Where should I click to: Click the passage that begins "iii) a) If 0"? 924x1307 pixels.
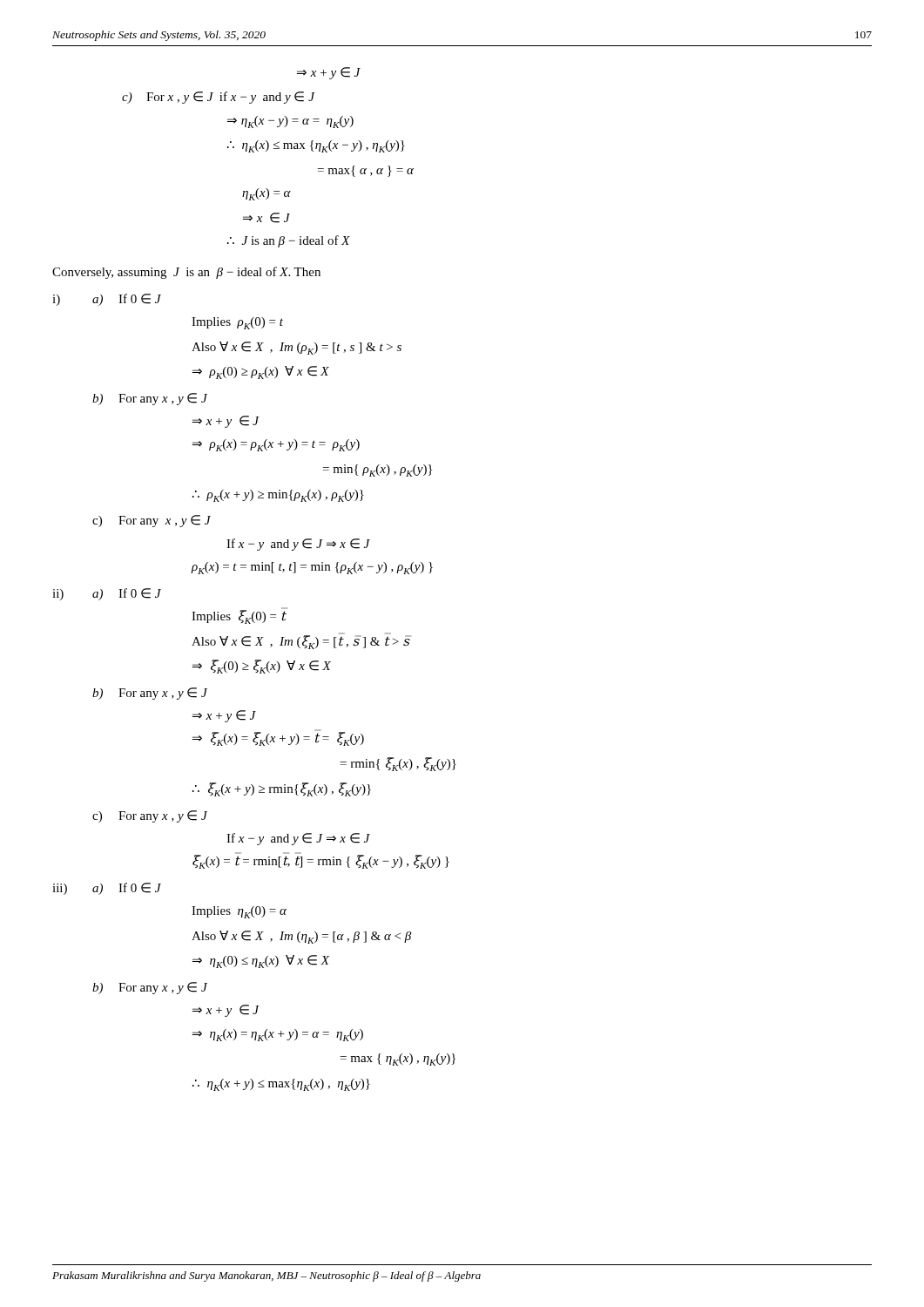coord(106,888)
